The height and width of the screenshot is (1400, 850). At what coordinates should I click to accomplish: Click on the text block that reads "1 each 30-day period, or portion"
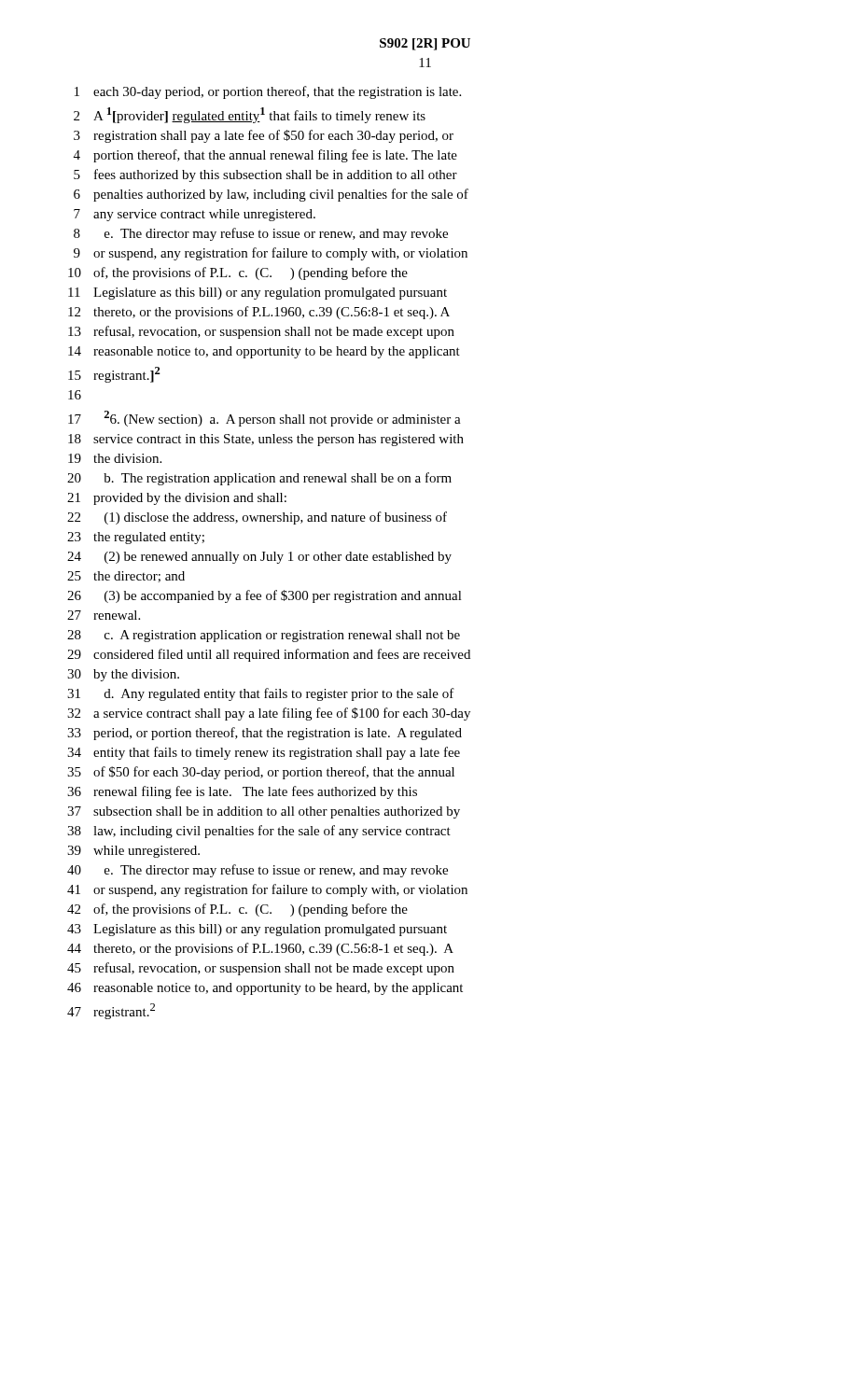[x=425, y=552]
